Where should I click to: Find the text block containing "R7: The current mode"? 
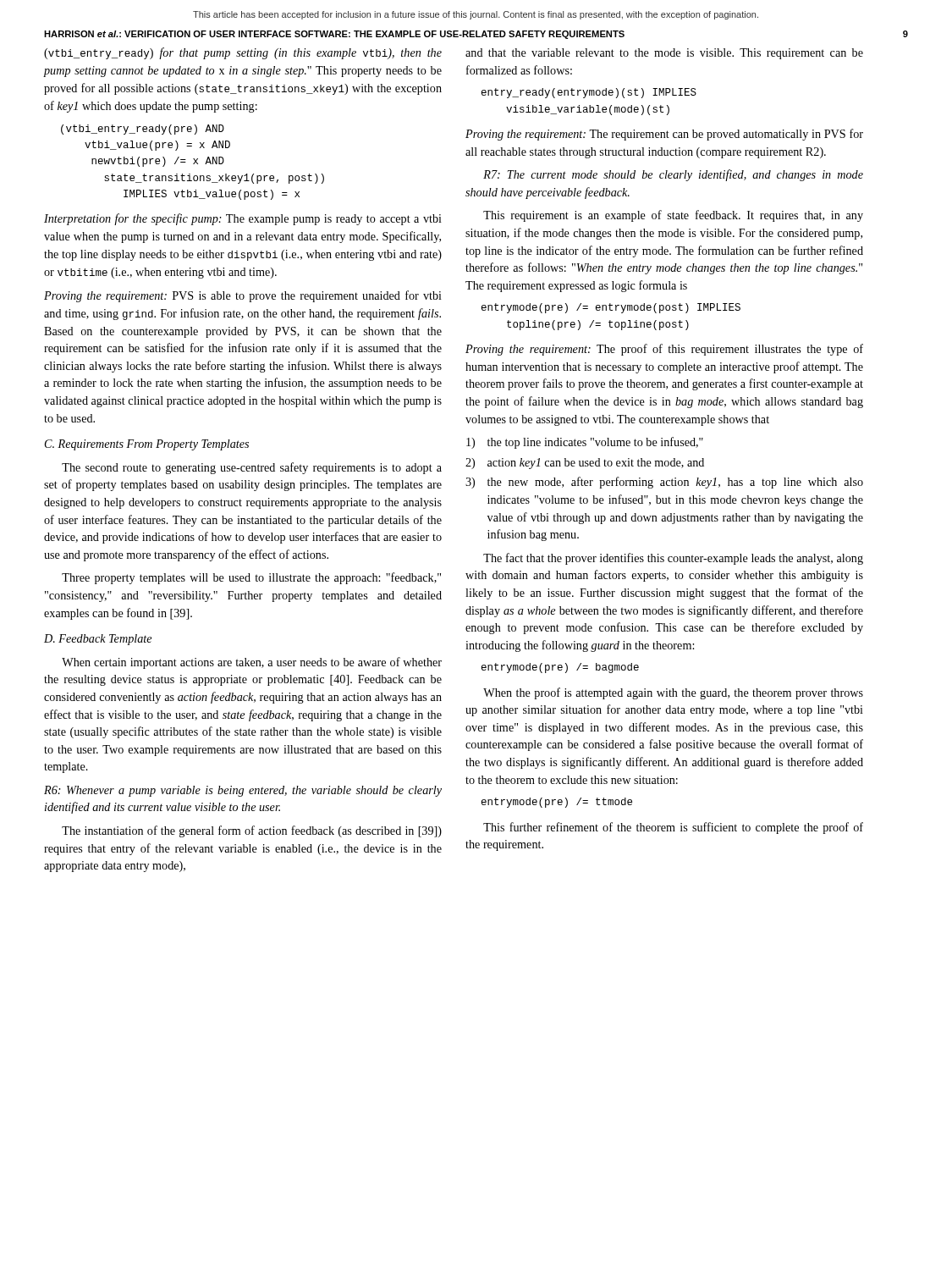click(x=664, y=184)
